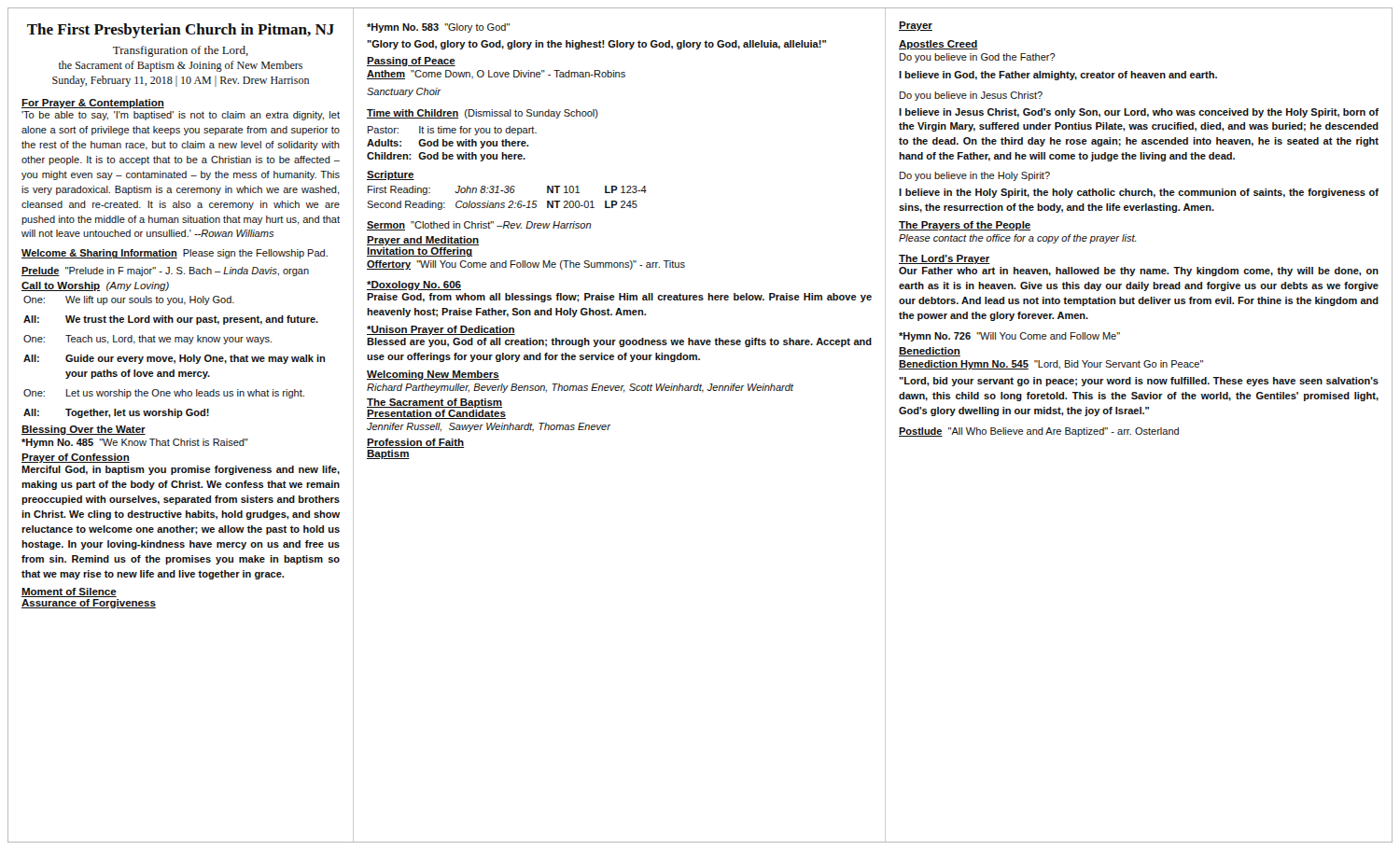Select the block starting "The Lord's Prayer"
The height and width of the screenshot is (850, 1400).
pos(944,259)
